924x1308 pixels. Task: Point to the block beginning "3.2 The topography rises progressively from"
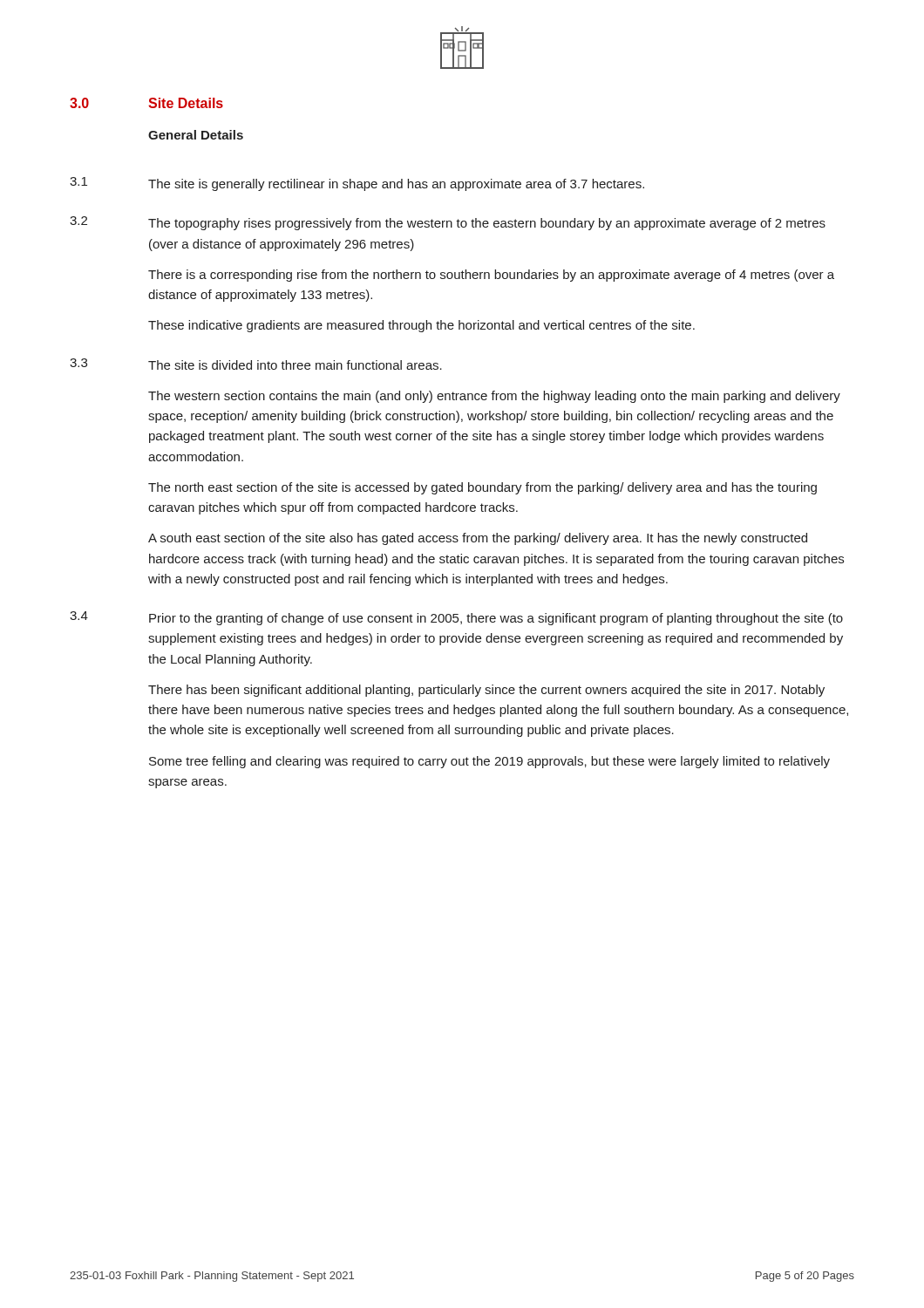tap(462, 233)
